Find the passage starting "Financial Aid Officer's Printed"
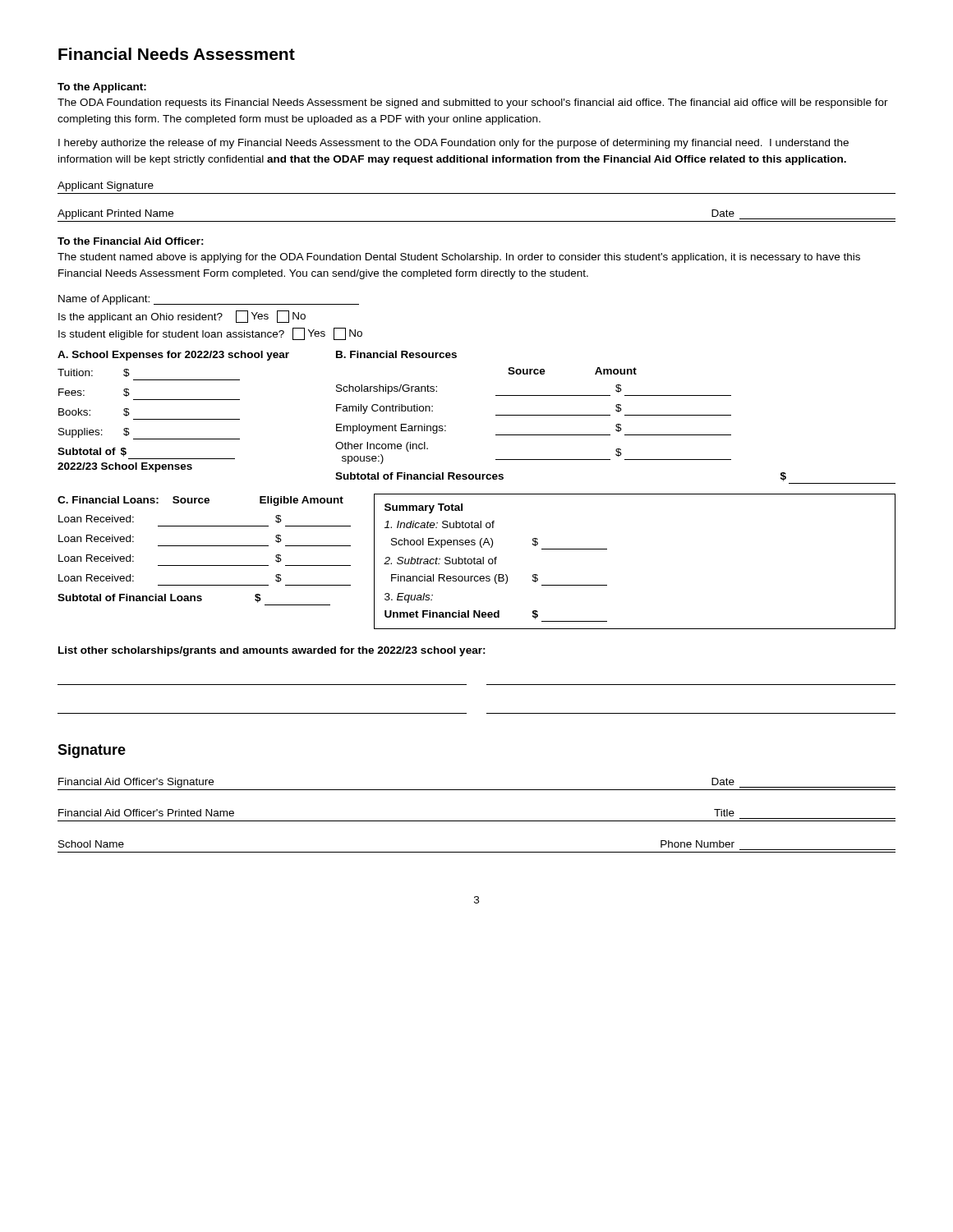This screenshot has width=953, height=1232. 476,812
